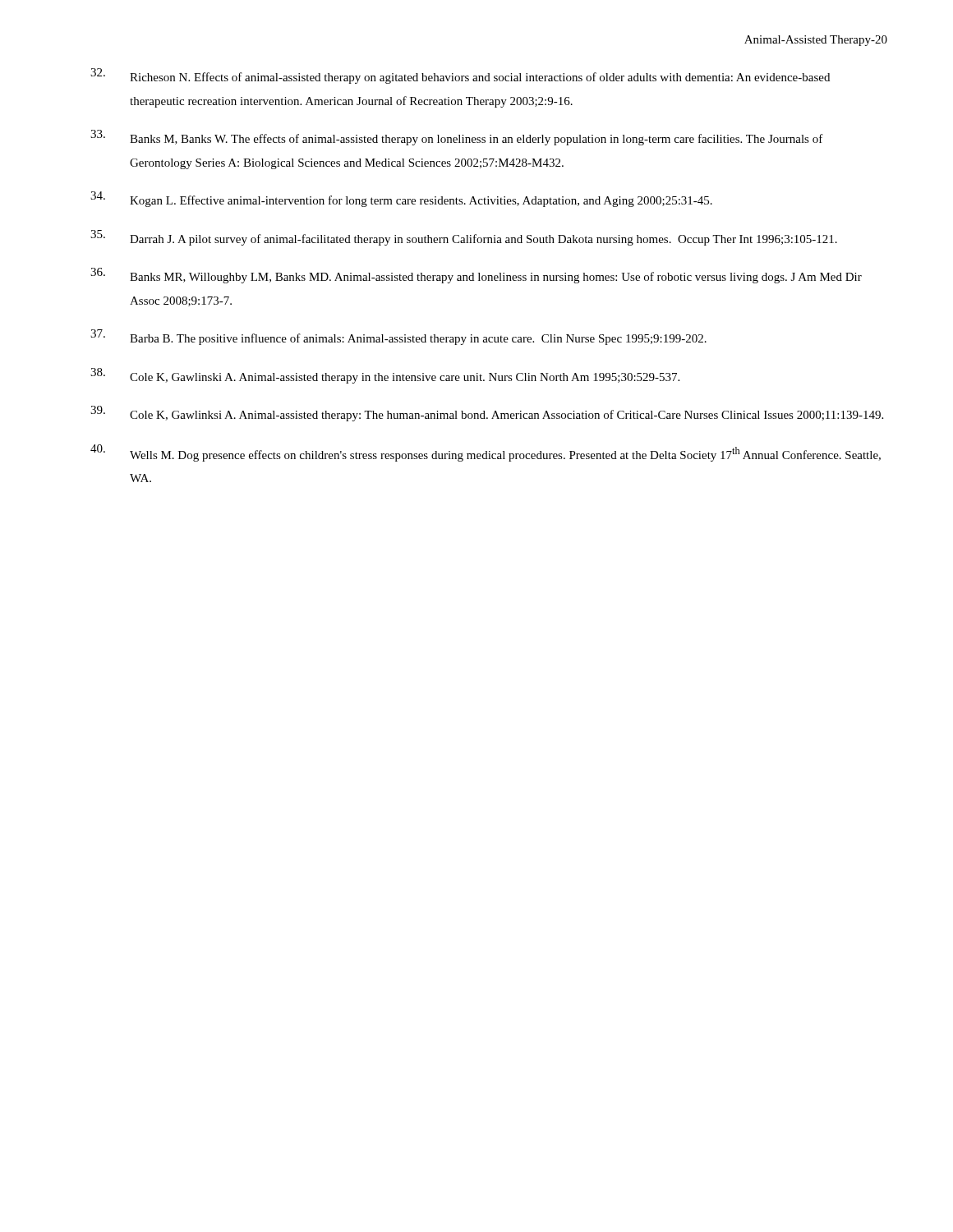Where is the passage that starts "35. Darrah J. A pilot survey of"?
The width and height of the screenshot is (953, 1232).
pos(489,239)
